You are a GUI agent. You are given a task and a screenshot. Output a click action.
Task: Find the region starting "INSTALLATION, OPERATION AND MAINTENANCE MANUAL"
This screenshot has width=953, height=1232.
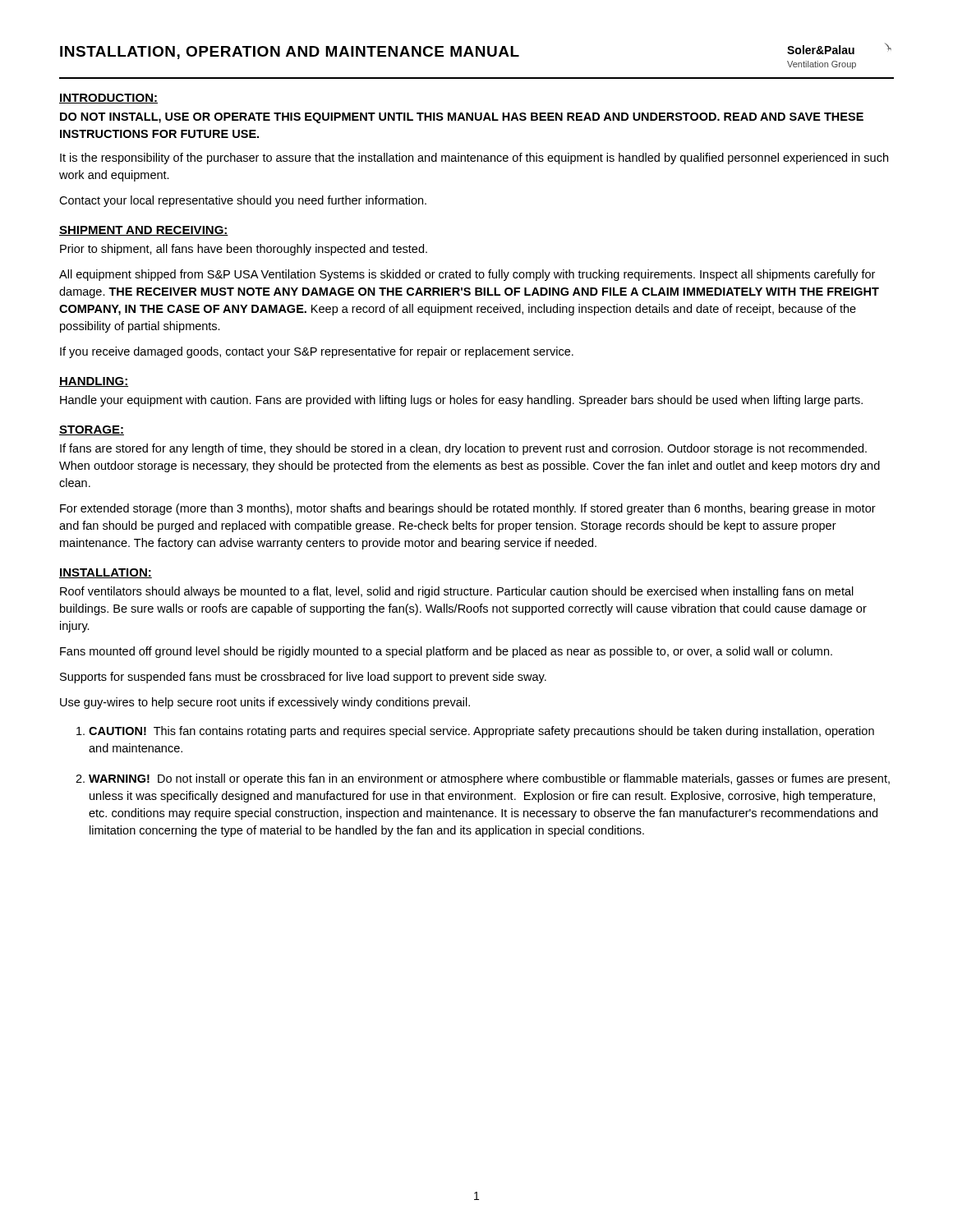[x=289, y=51]
